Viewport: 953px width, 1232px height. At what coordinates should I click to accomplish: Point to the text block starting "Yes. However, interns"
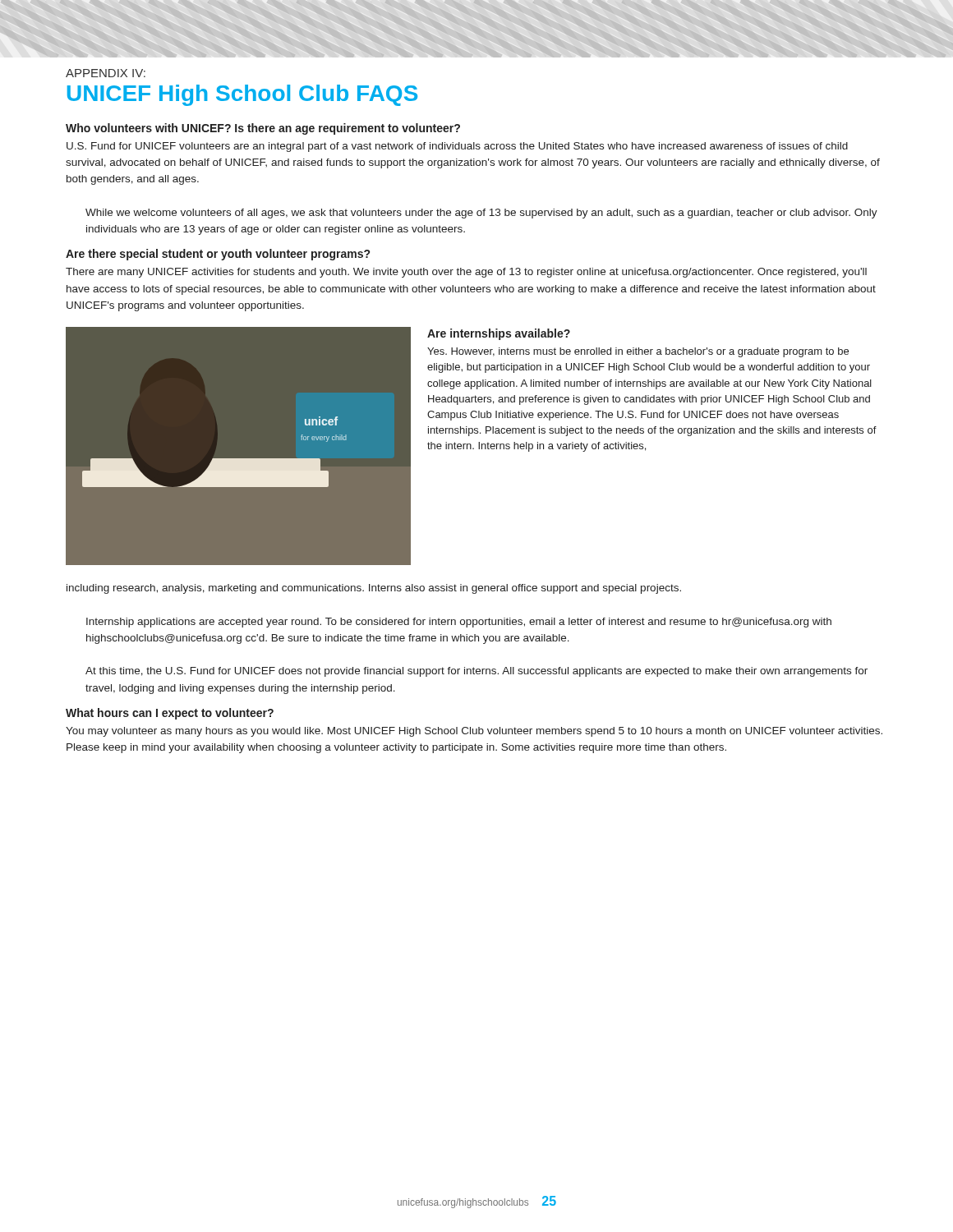[x=652, y=399]
